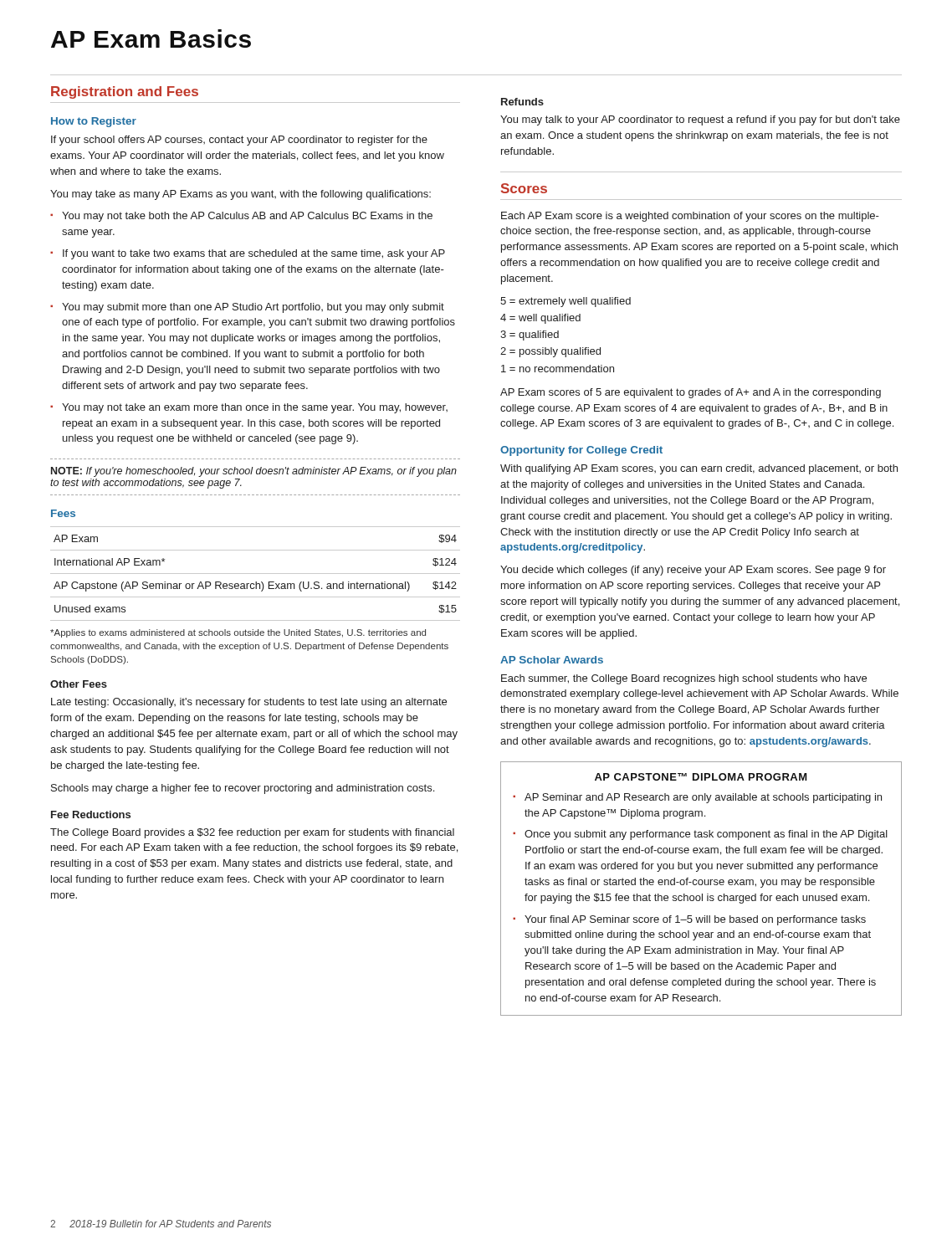This screenshot has height=1255, width=952.
Task: Click on the passage starting "Schools may charge a higher"
Action: 255,788
